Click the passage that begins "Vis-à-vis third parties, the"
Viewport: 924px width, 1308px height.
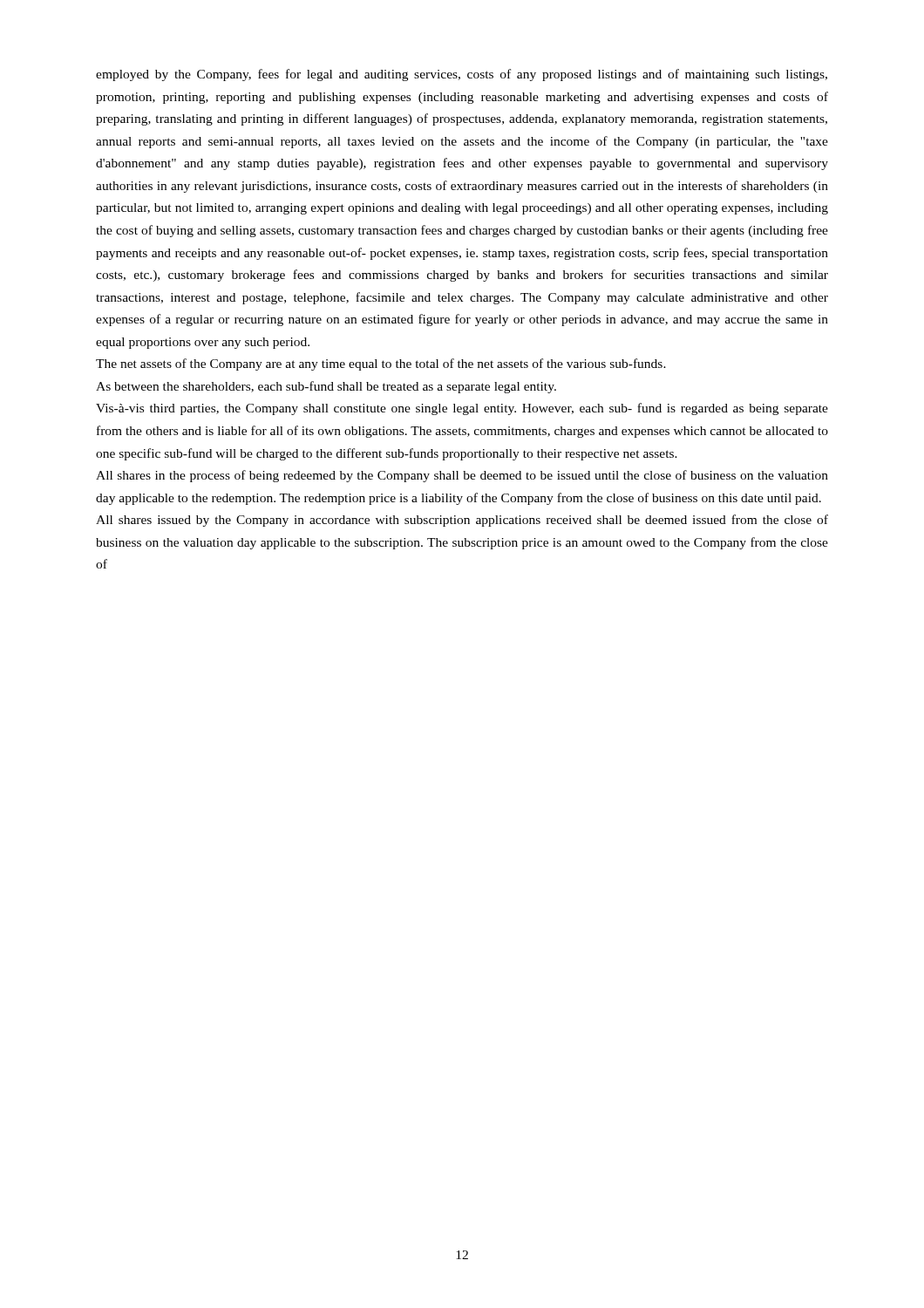[x=462, y=431]
